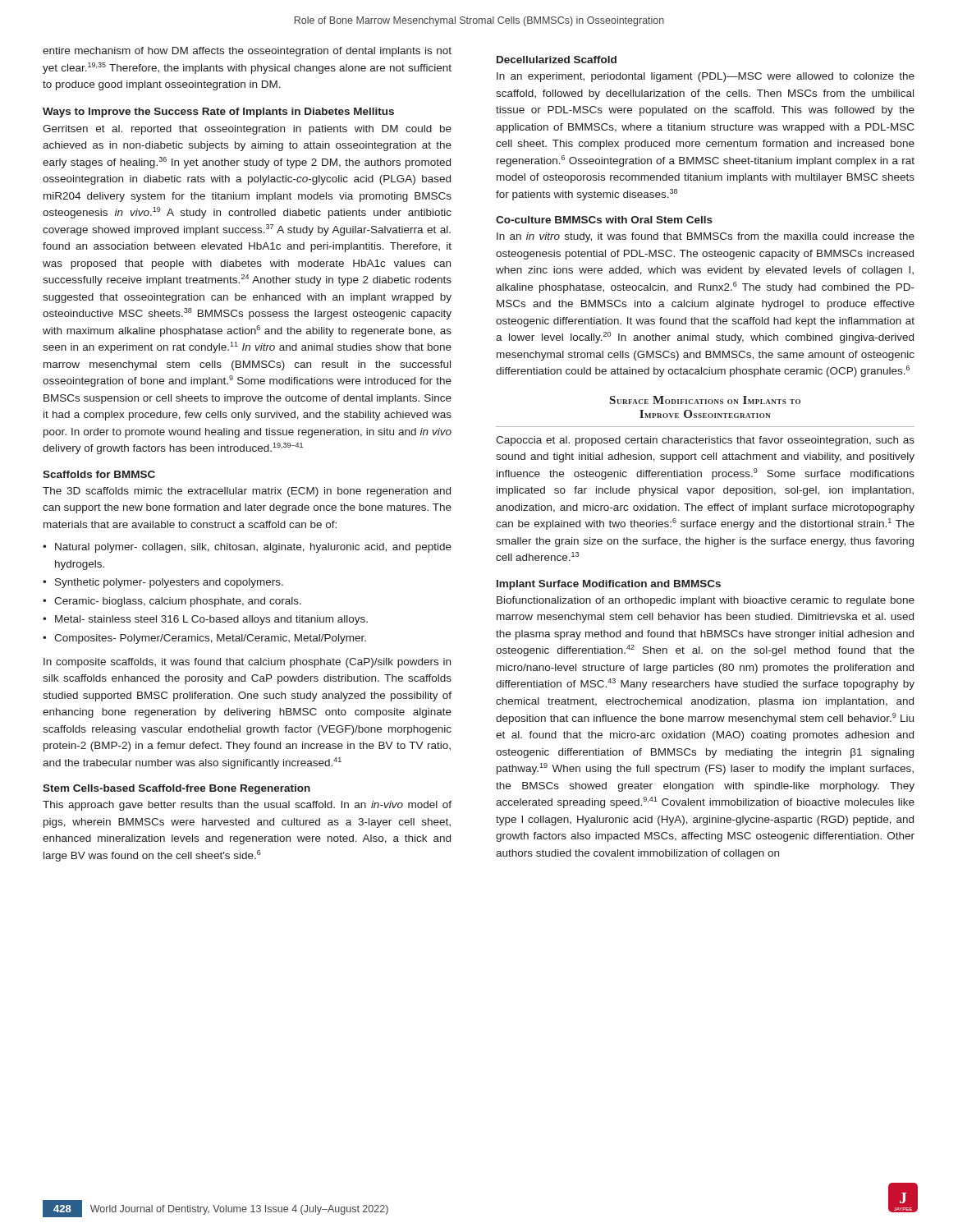Click where it says "Co-culture BMMSCs with Oral Stem Cells"

point(604,220)
